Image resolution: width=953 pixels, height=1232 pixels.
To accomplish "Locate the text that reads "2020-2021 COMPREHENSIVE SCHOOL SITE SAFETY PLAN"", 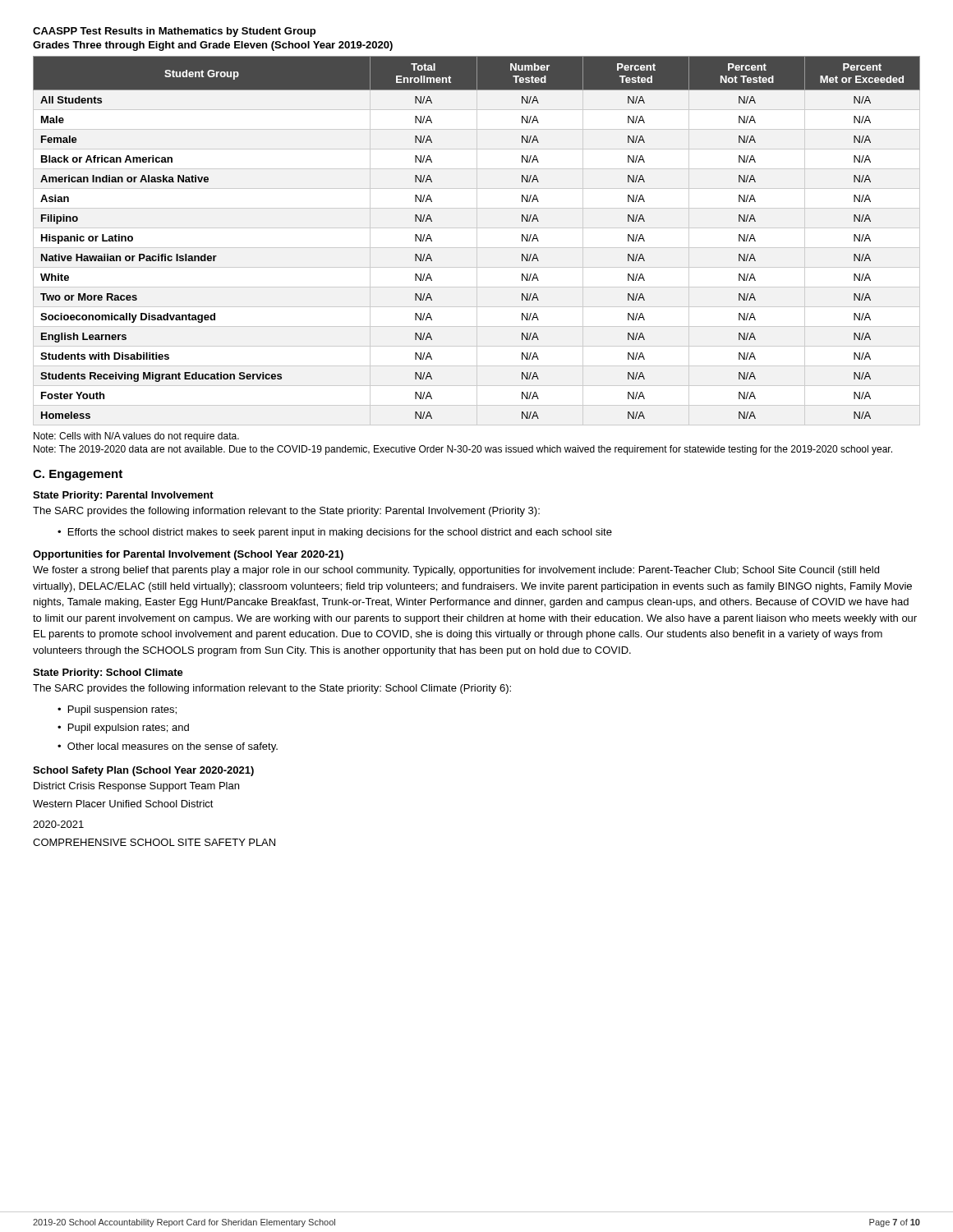I will [58, 824].
